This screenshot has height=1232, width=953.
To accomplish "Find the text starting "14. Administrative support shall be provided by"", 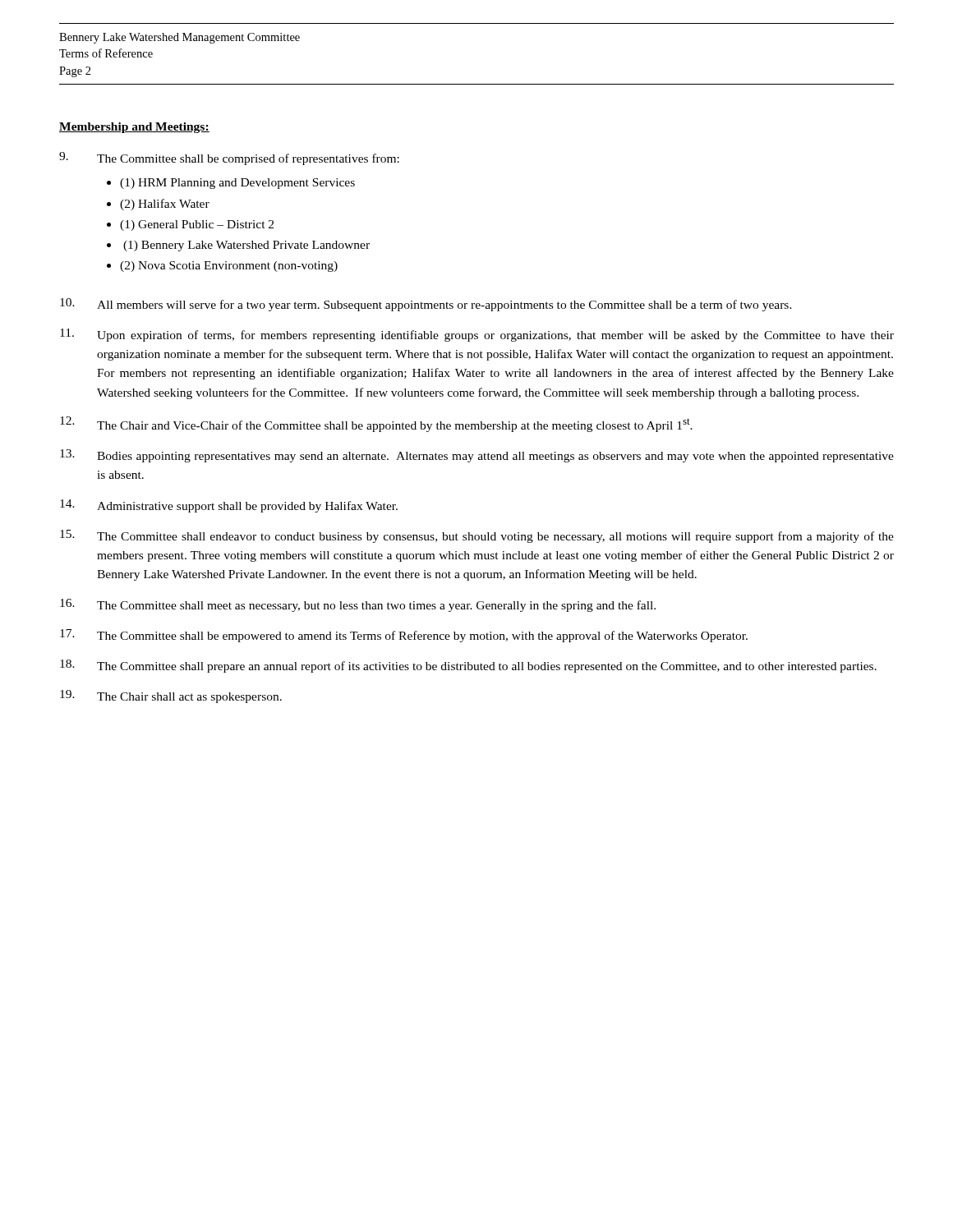I will tap(229, 506).
